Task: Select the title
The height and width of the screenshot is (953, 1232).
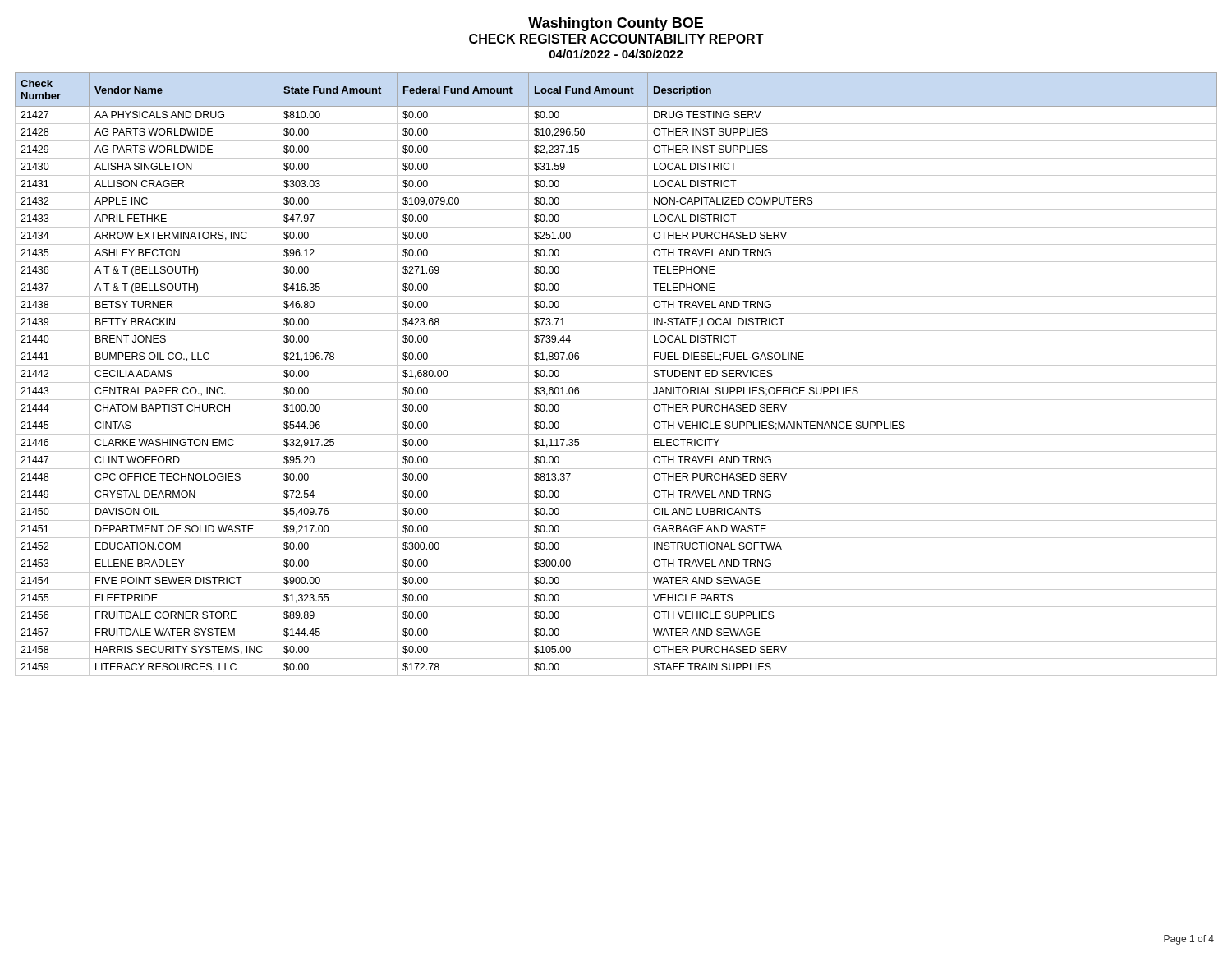Action: [x=616, y=38]
